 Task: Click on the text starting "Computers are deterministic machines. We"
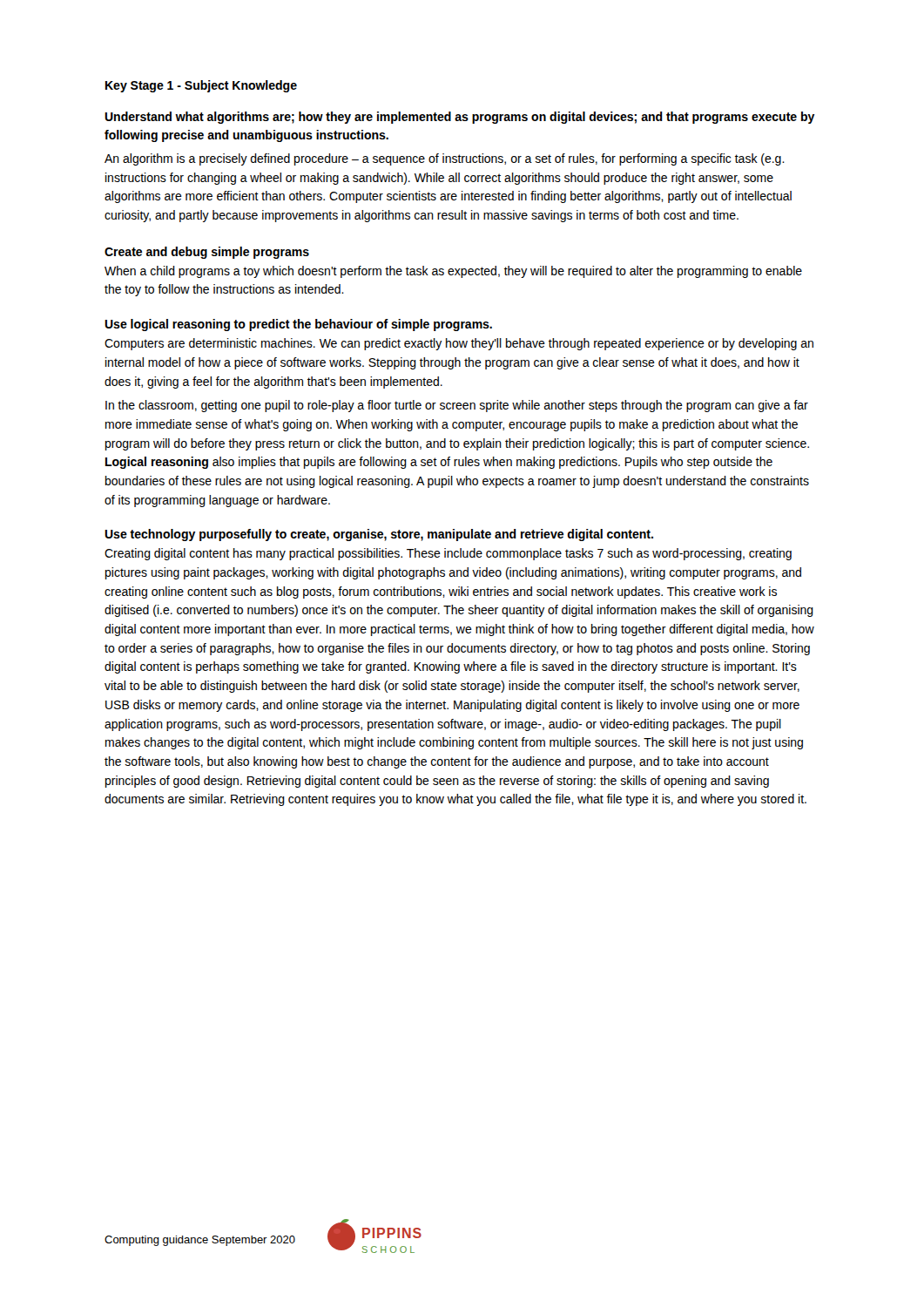tap(459, 362)
